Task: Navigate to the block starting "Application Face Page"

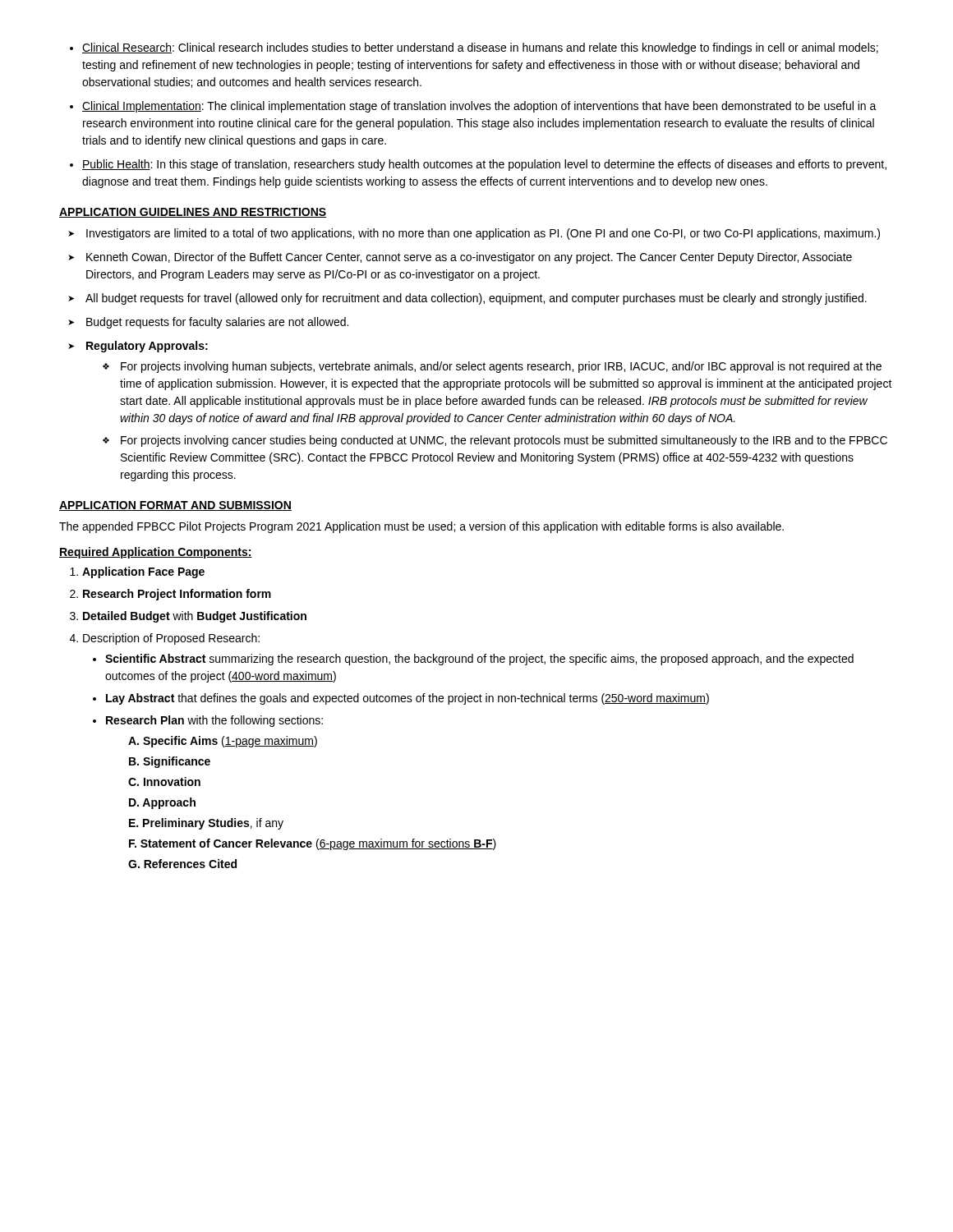Action: click(143, 572)
